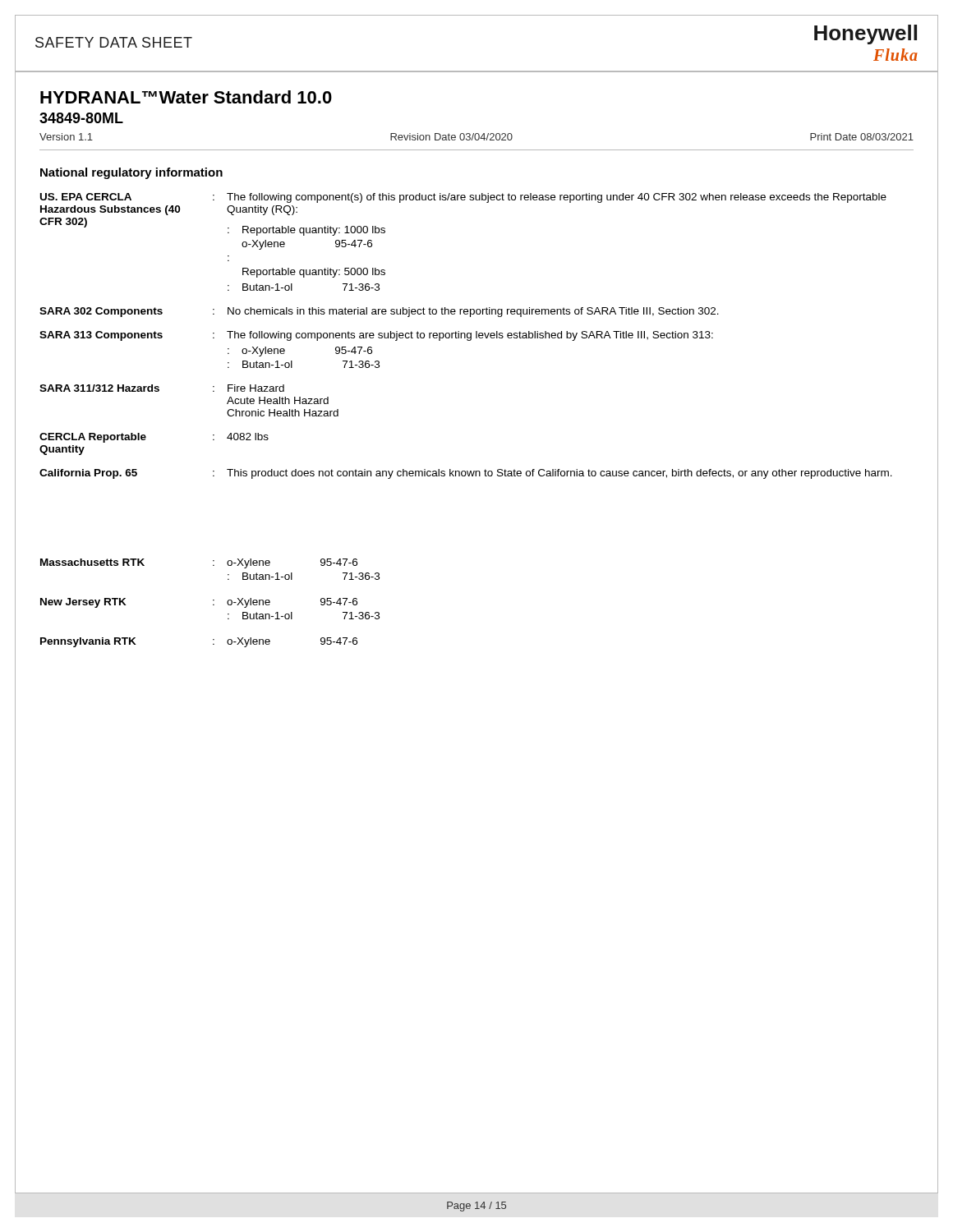Screen dimensions: 1232x953
Task: Locate the text starting "Pennsylvania RTK : o-Xylene95-47-6"
Action: tap(91, 642)
